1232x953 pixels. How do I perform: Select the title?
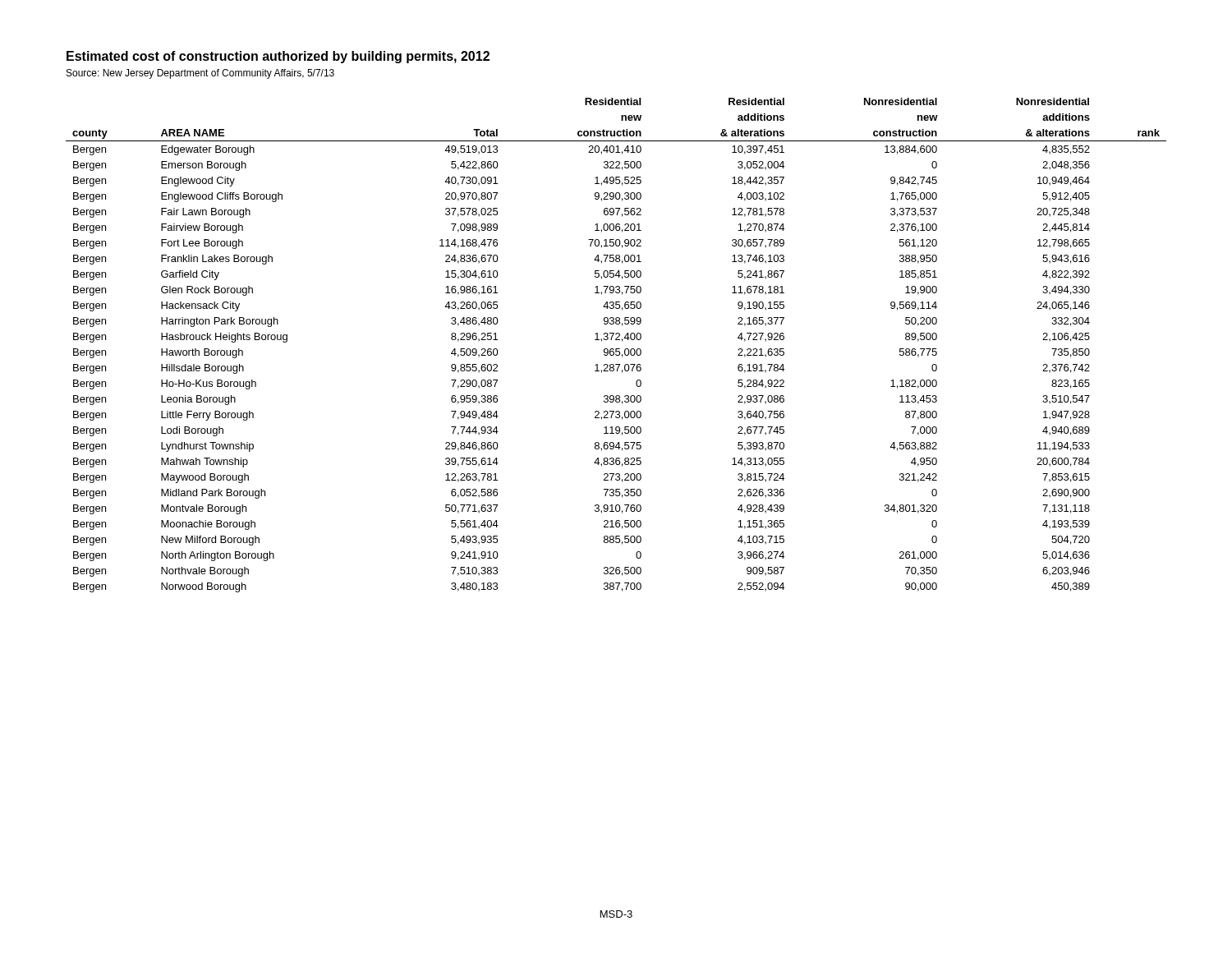click(616, 57)
